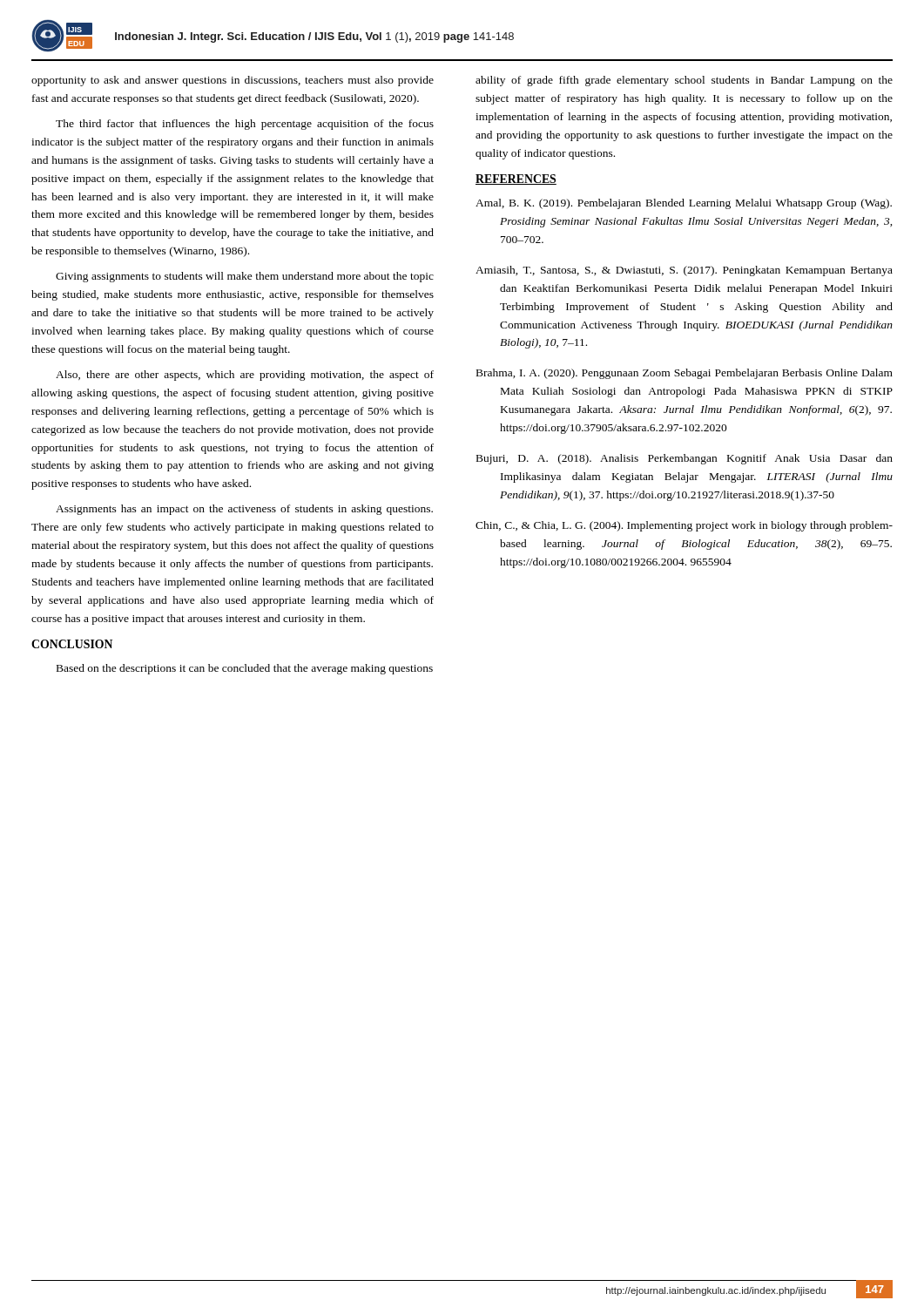Screen dimensions: 1307x924
Task: Navigate to the text starting "ability of grade fifth grade elementary"
Action: pyautogui.click(x=684, y=117)
